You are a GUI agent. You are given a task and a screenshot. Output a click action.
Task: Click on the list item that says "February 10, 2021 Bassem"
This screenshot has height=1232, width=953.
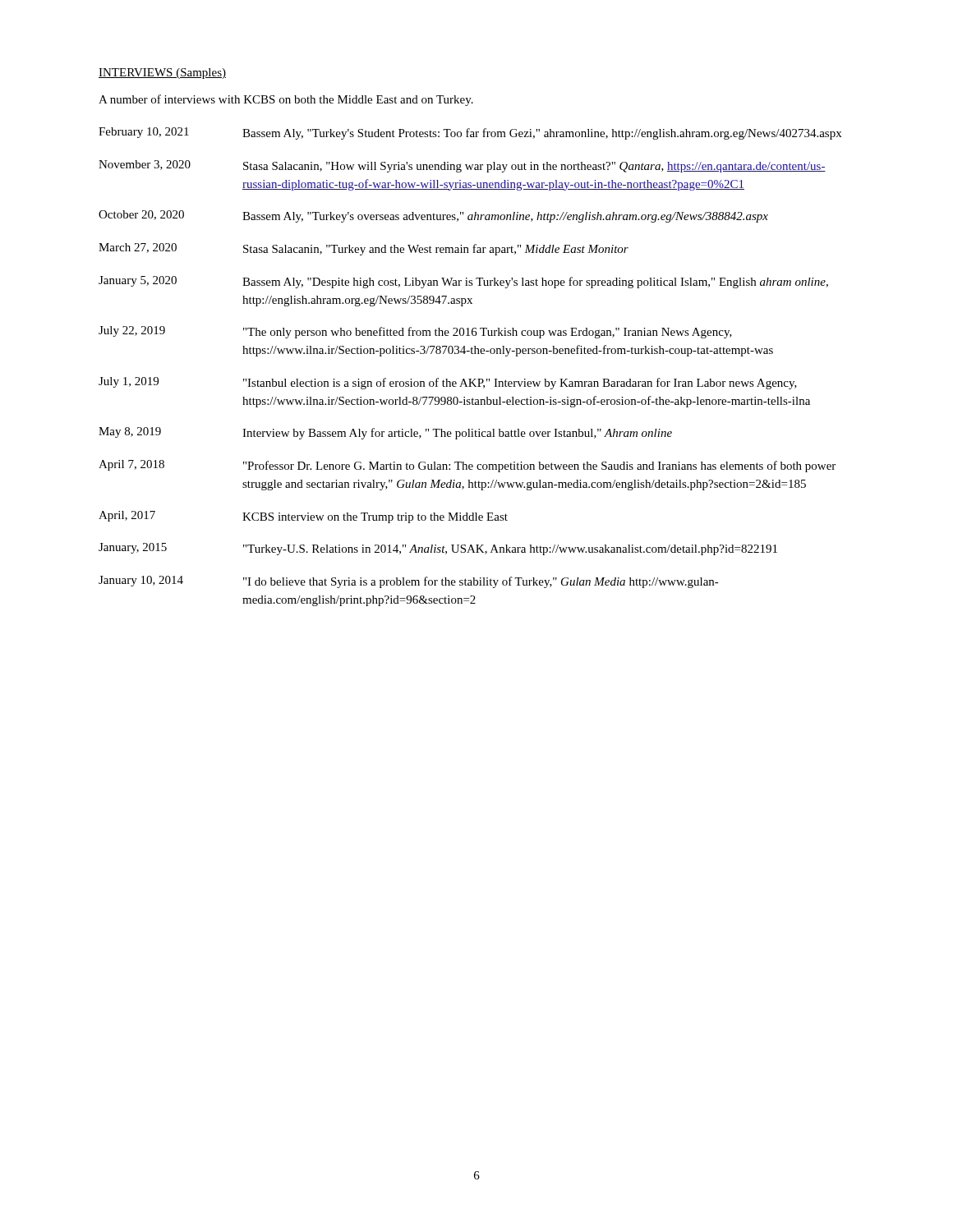(x=476, y=134)
